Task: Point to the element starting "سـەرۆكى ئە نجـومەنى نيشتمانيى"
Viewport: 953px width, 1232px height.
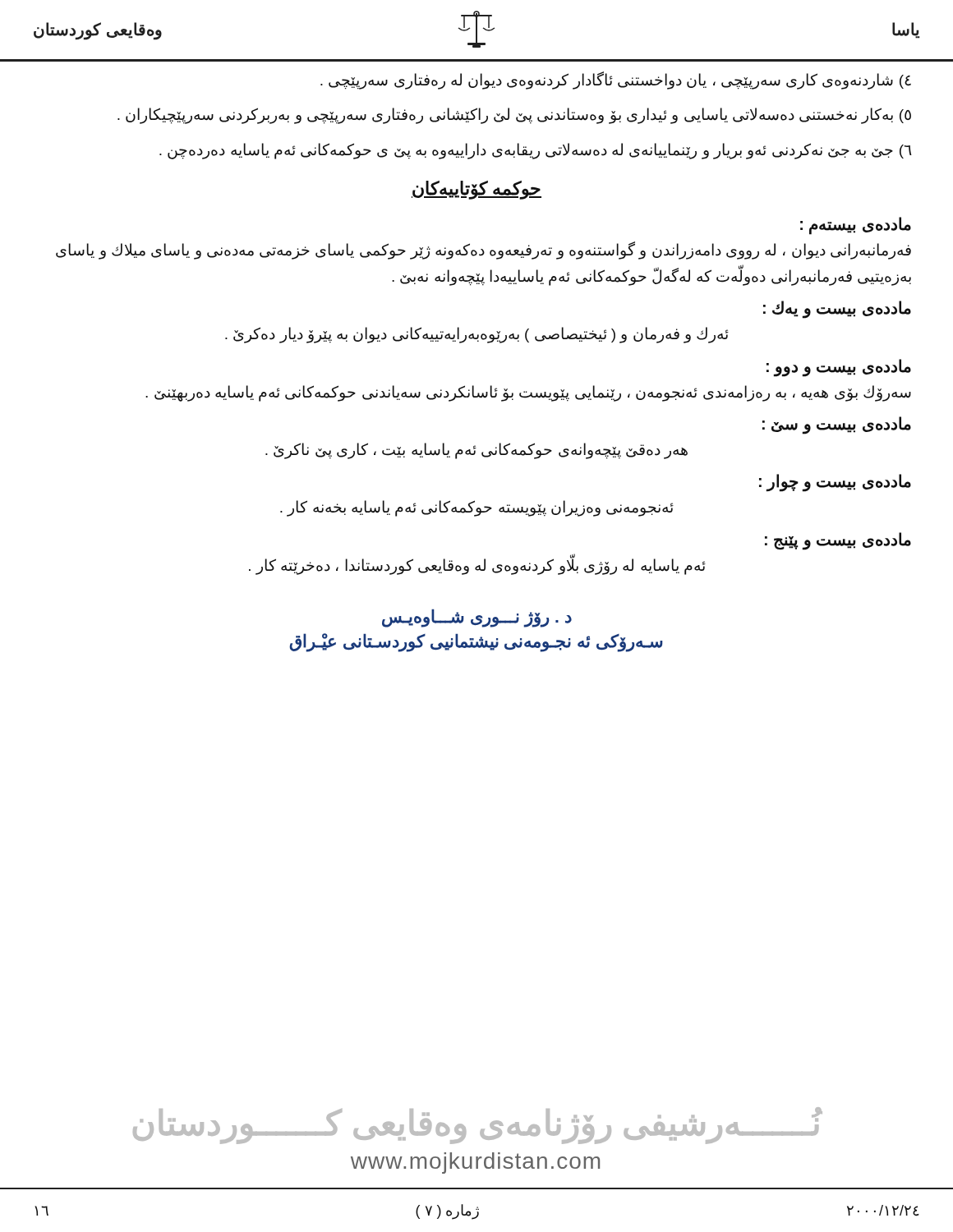Action: point(476,641)
